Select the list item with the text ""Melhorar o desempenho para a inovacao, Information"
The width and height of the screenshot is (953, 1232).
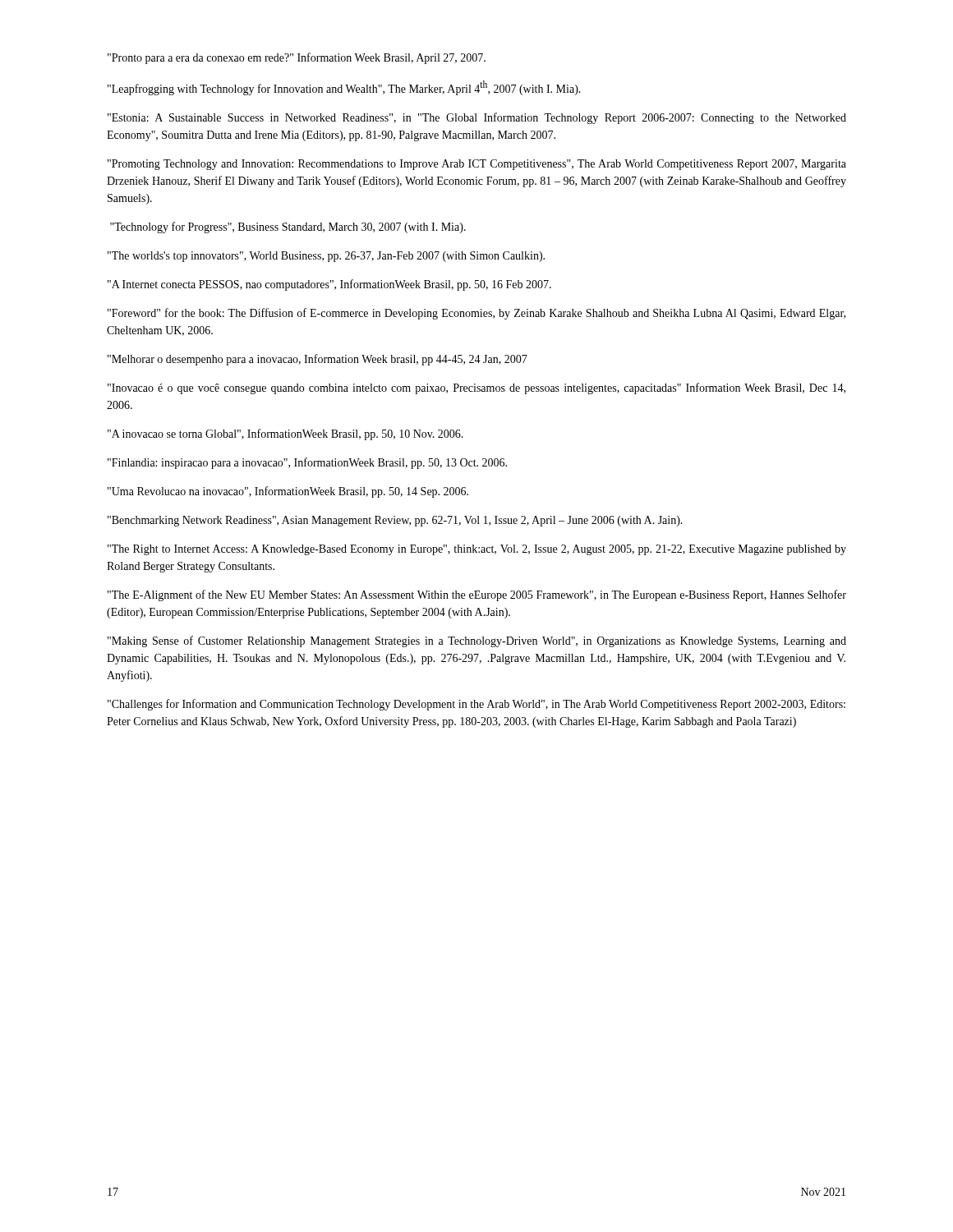tap(317, 359)
